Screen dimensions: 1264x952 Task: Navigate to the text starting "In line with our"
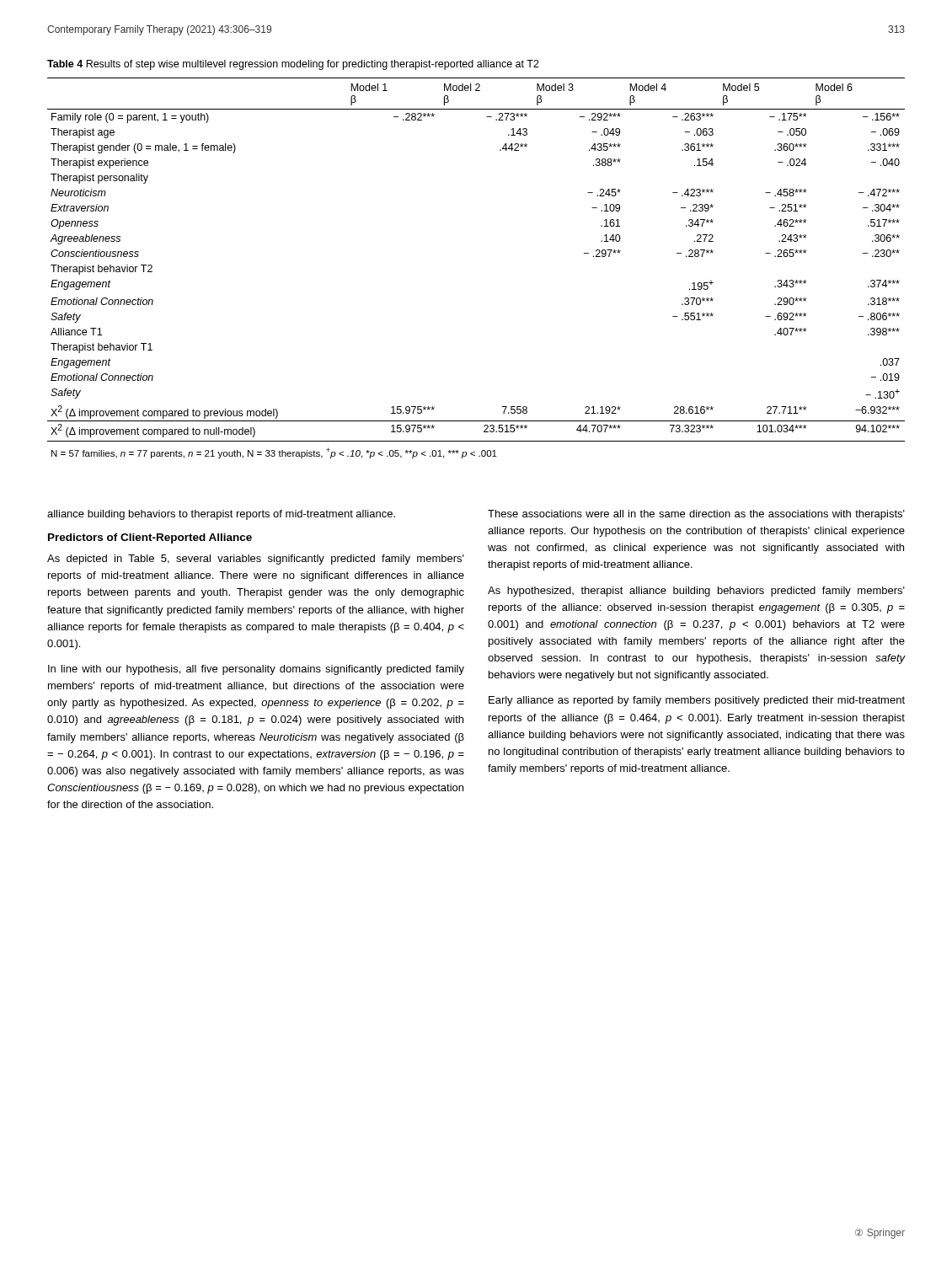pyautogui.click(x=256, y=737)
